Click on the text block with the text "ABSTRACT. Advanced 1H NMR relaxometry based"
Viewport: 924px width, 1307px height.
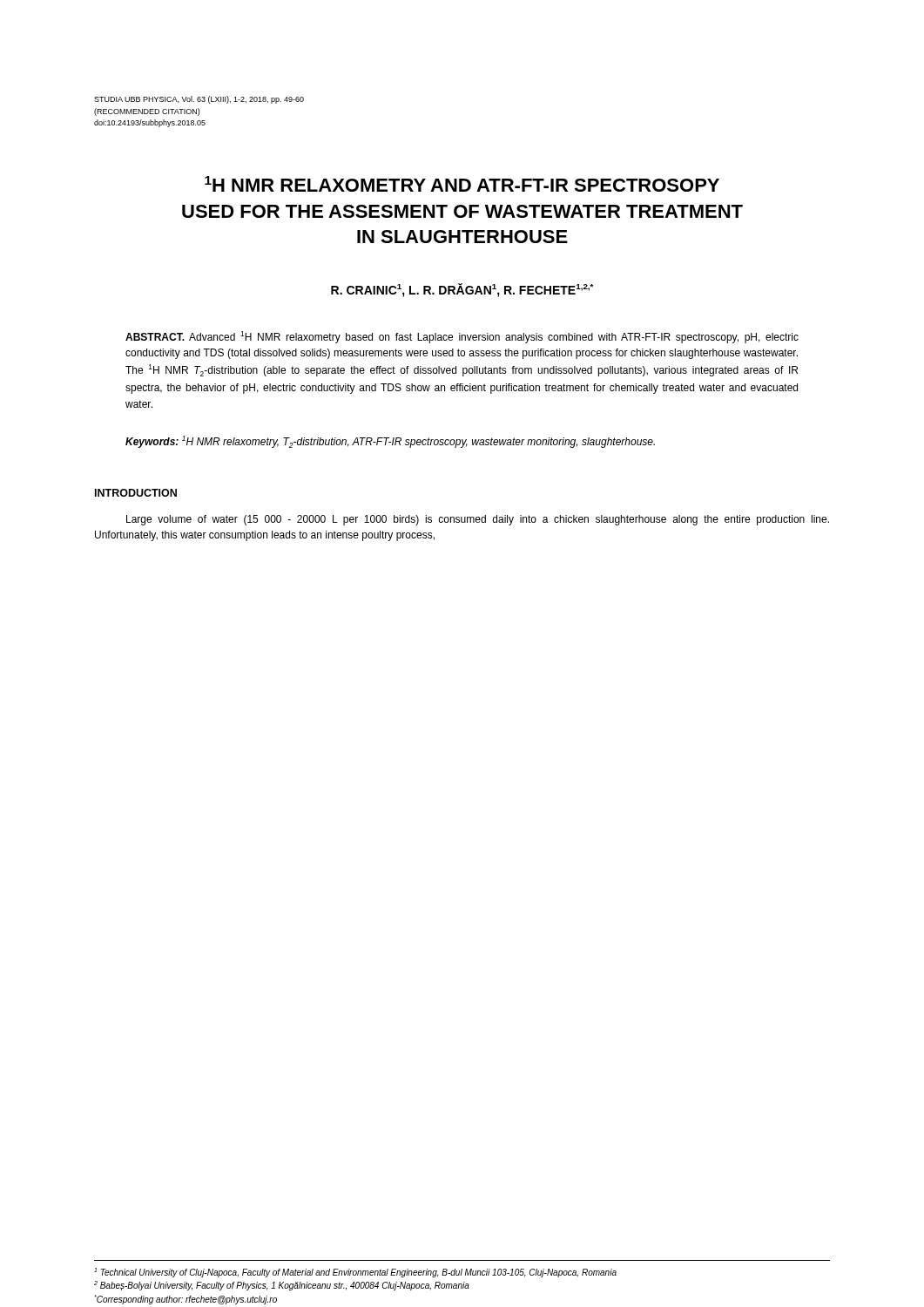pos(462,370)
